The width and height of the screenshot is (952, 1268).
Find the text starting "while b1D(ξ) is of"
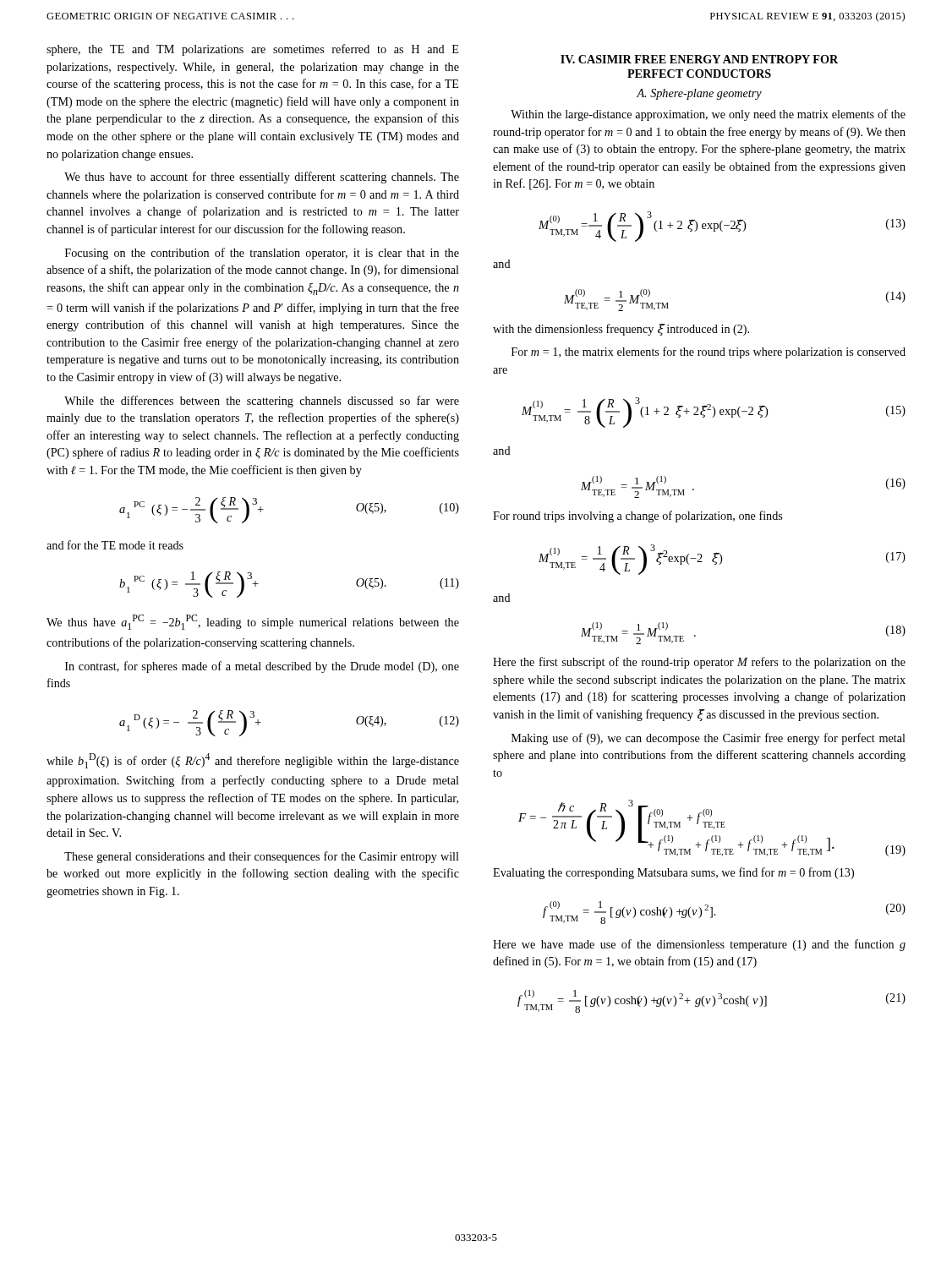pyautogui.click(x=253, y=796)
